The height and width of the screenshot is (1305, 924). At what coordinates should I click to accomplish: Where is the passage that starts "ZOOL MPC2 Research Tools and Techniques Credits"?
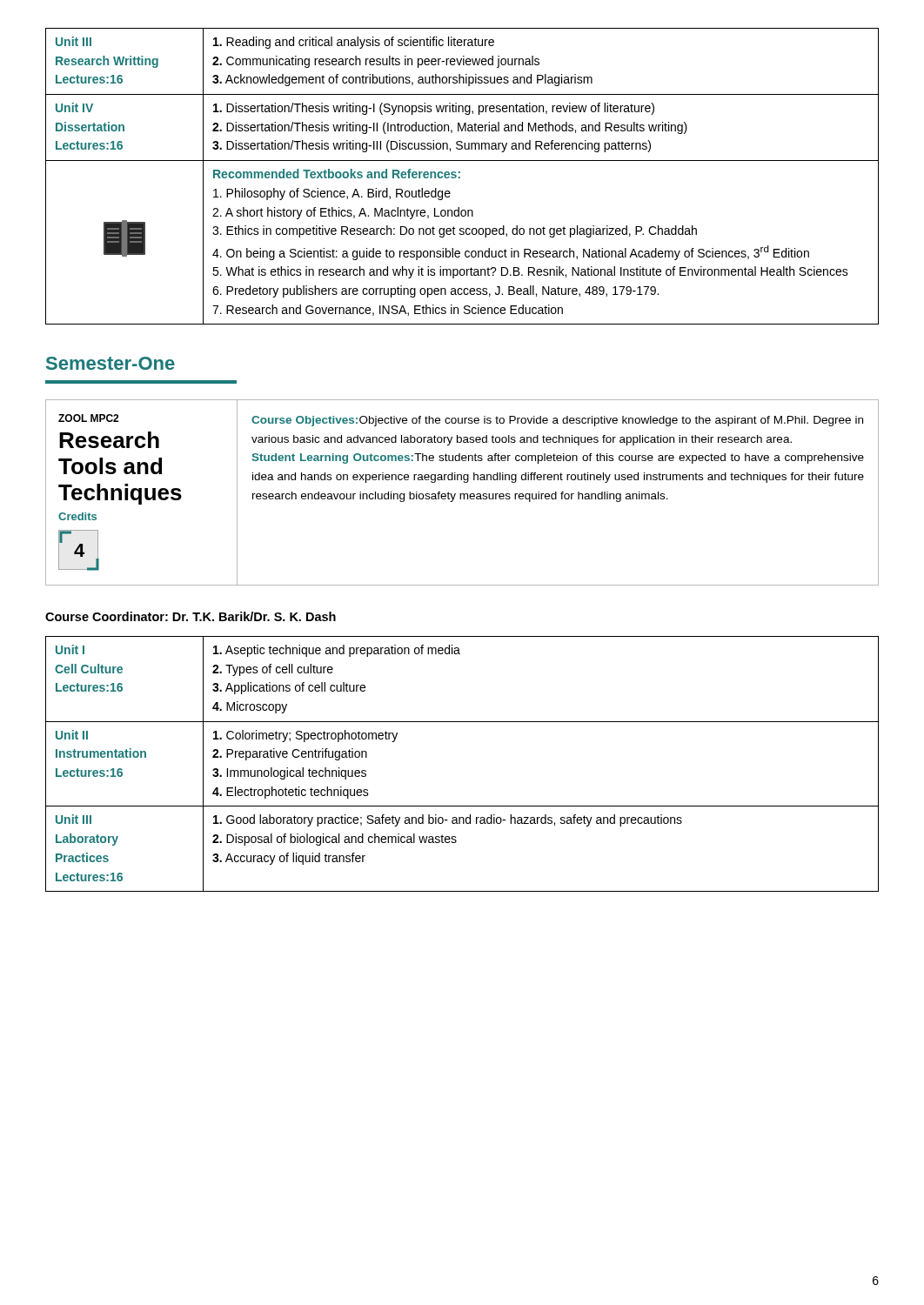click(462, 493)
